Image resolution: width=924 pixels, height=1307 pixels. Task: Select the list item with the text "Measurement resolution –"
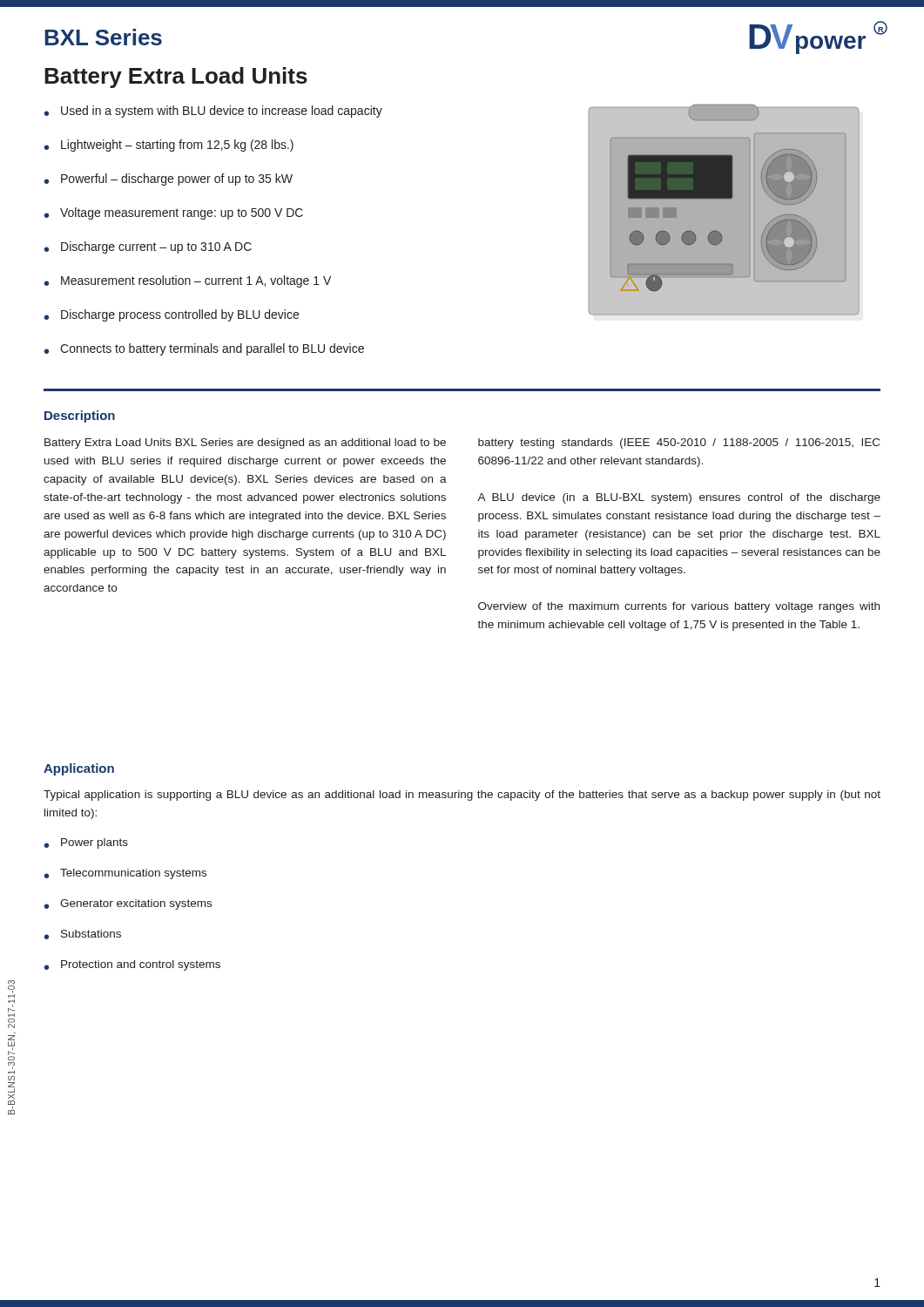pyautogui.click(x=196, y=281)
